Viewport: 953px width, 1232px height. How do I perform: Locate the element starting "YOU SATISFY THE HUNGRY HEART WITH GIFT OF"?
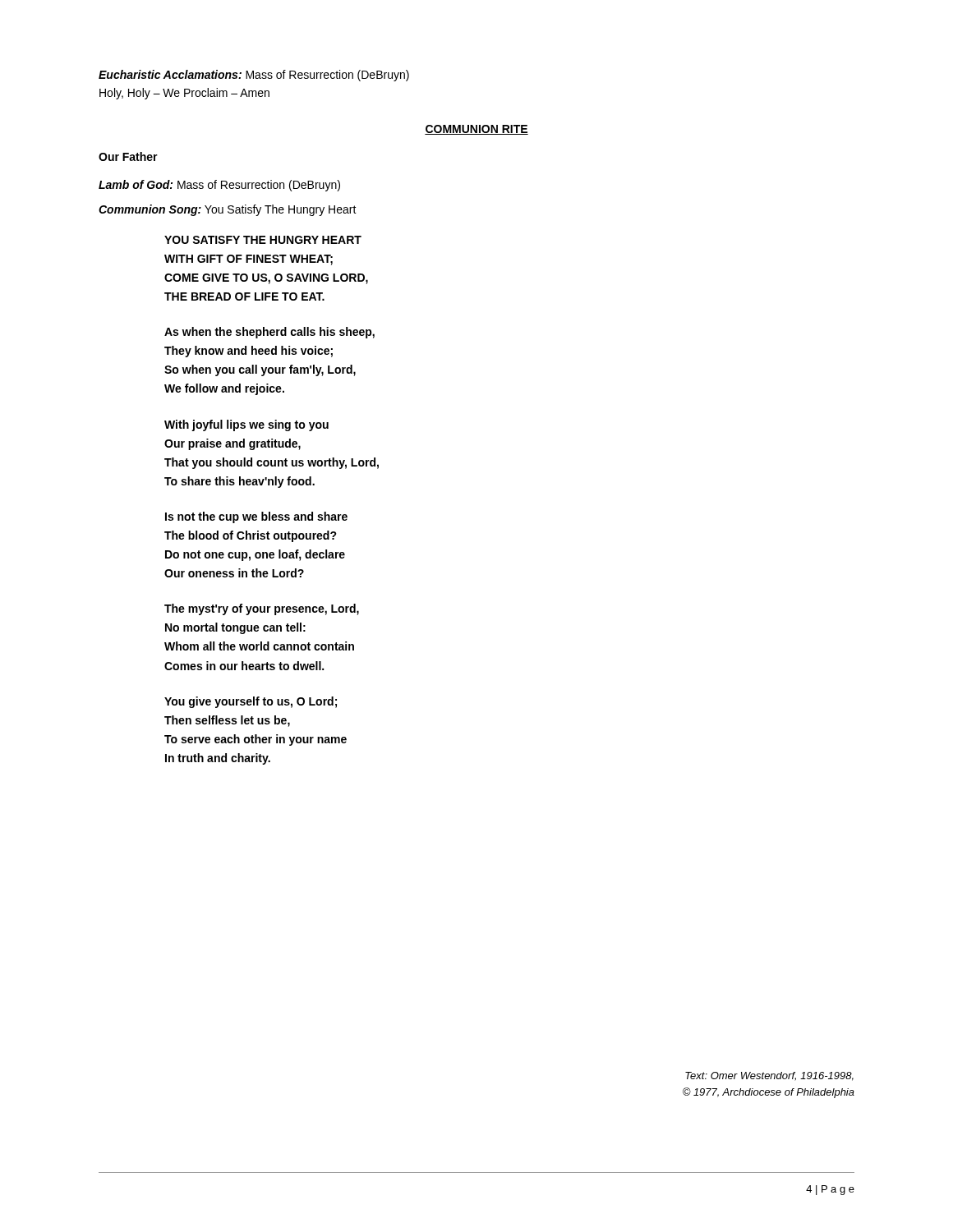pyautogui.click(x=266, y=268)
